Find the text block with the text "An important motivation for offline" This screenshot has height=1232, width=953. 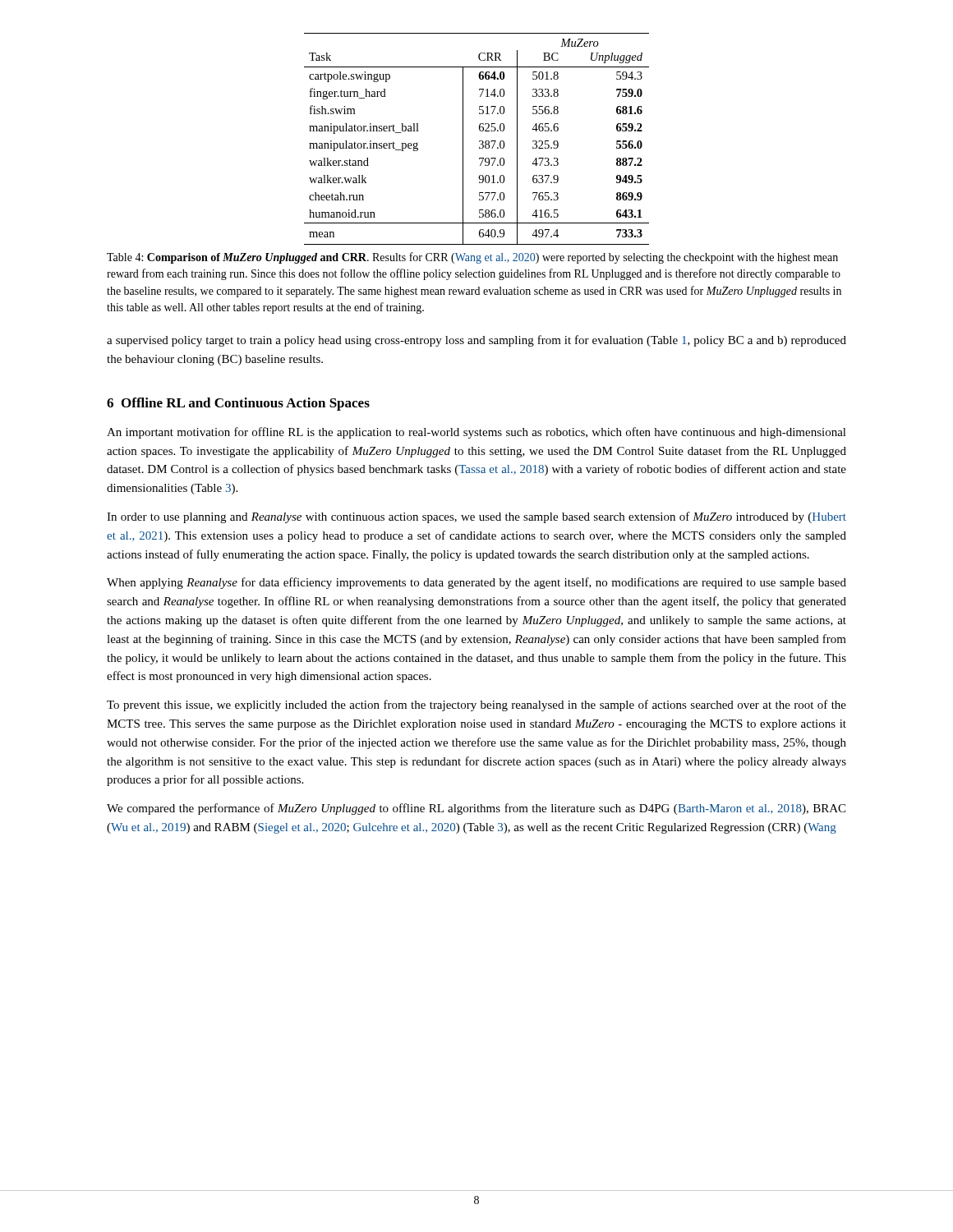pos(476,460)
